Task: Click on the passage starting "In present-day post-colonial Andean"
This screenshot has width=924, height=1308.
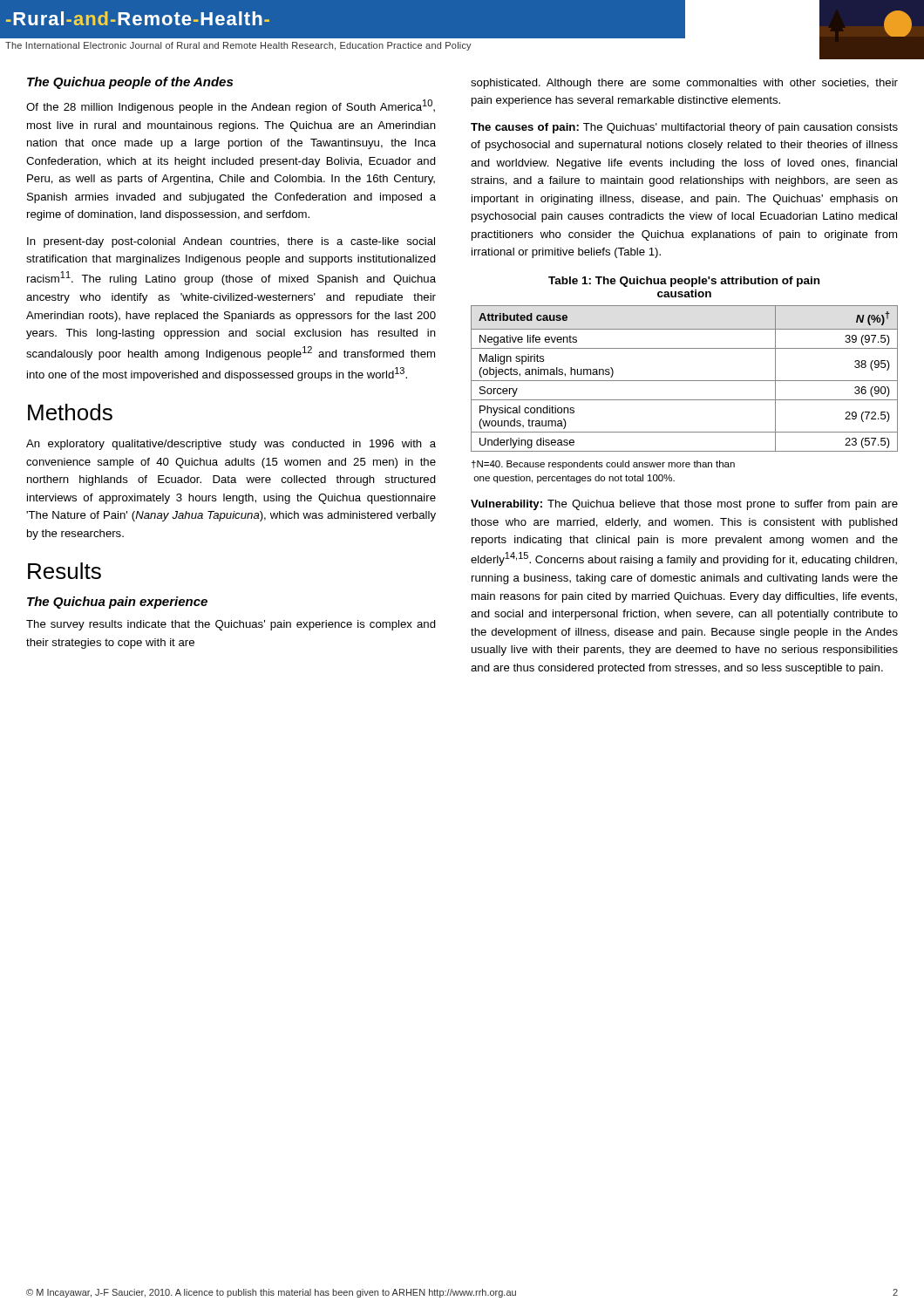Action: (x=231, y=308)
